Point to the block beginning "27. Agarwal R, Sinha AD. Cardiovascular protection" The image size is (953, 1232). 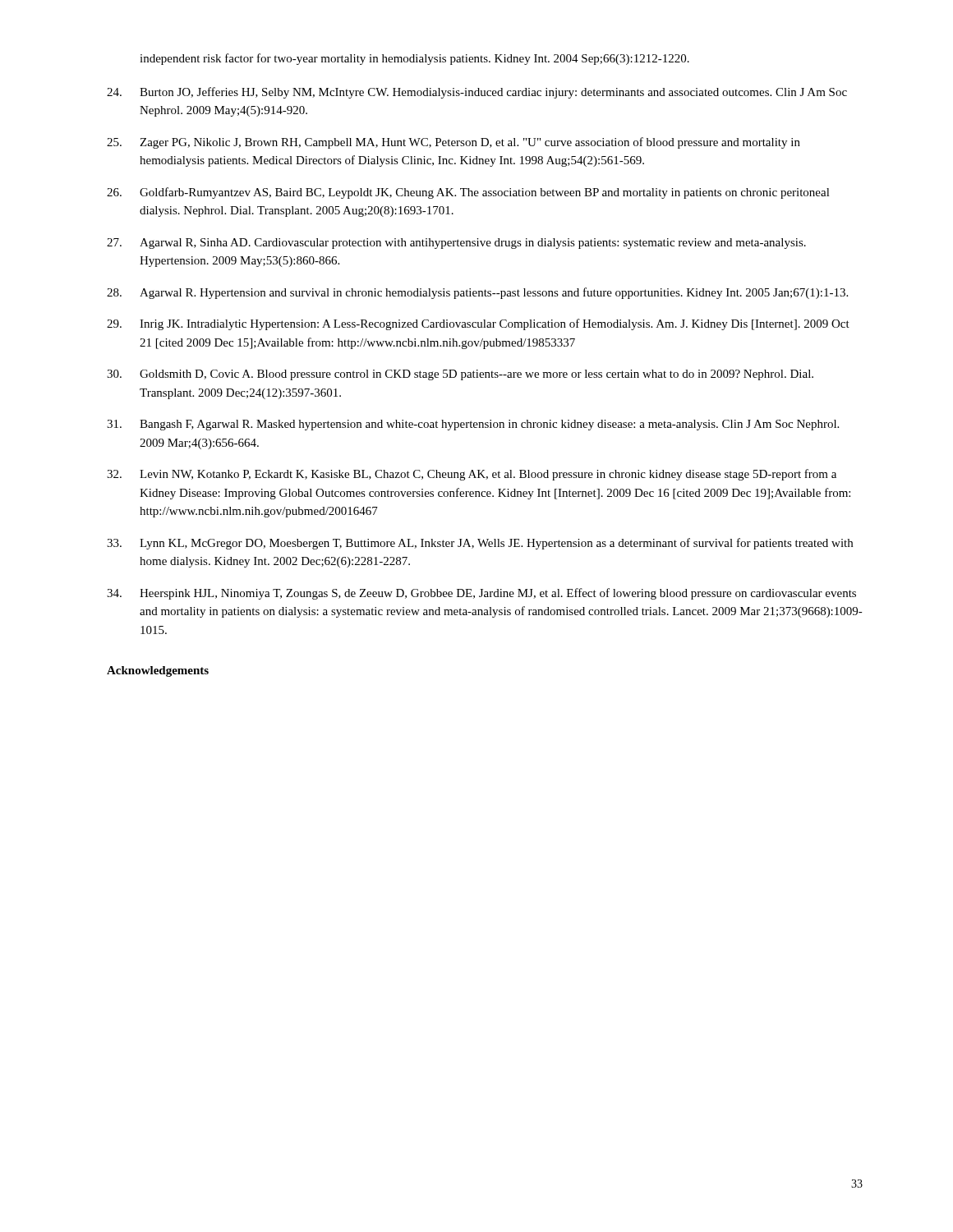485,251
